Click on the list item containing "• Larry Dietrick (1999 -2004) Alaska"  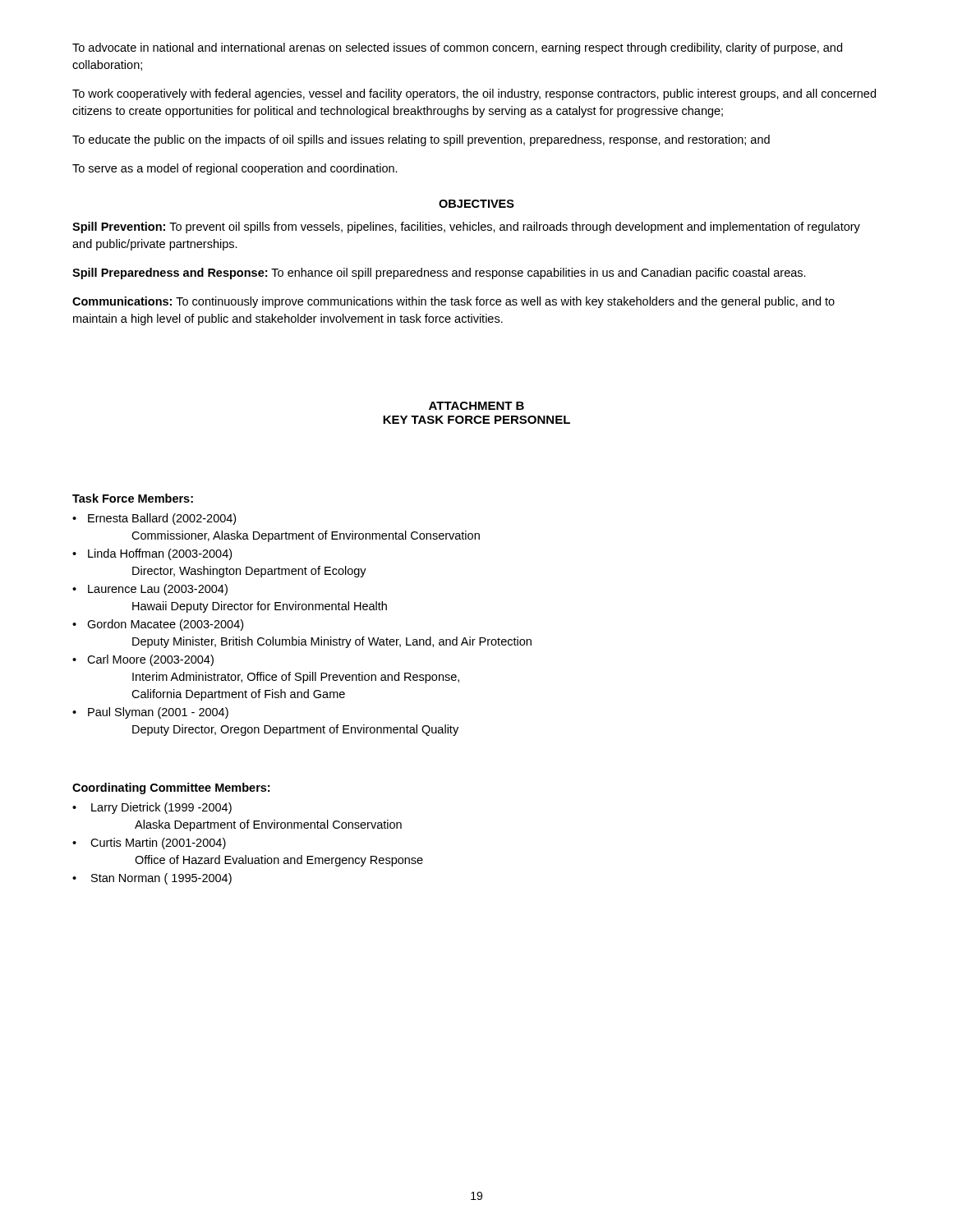(x=152, y=808)
